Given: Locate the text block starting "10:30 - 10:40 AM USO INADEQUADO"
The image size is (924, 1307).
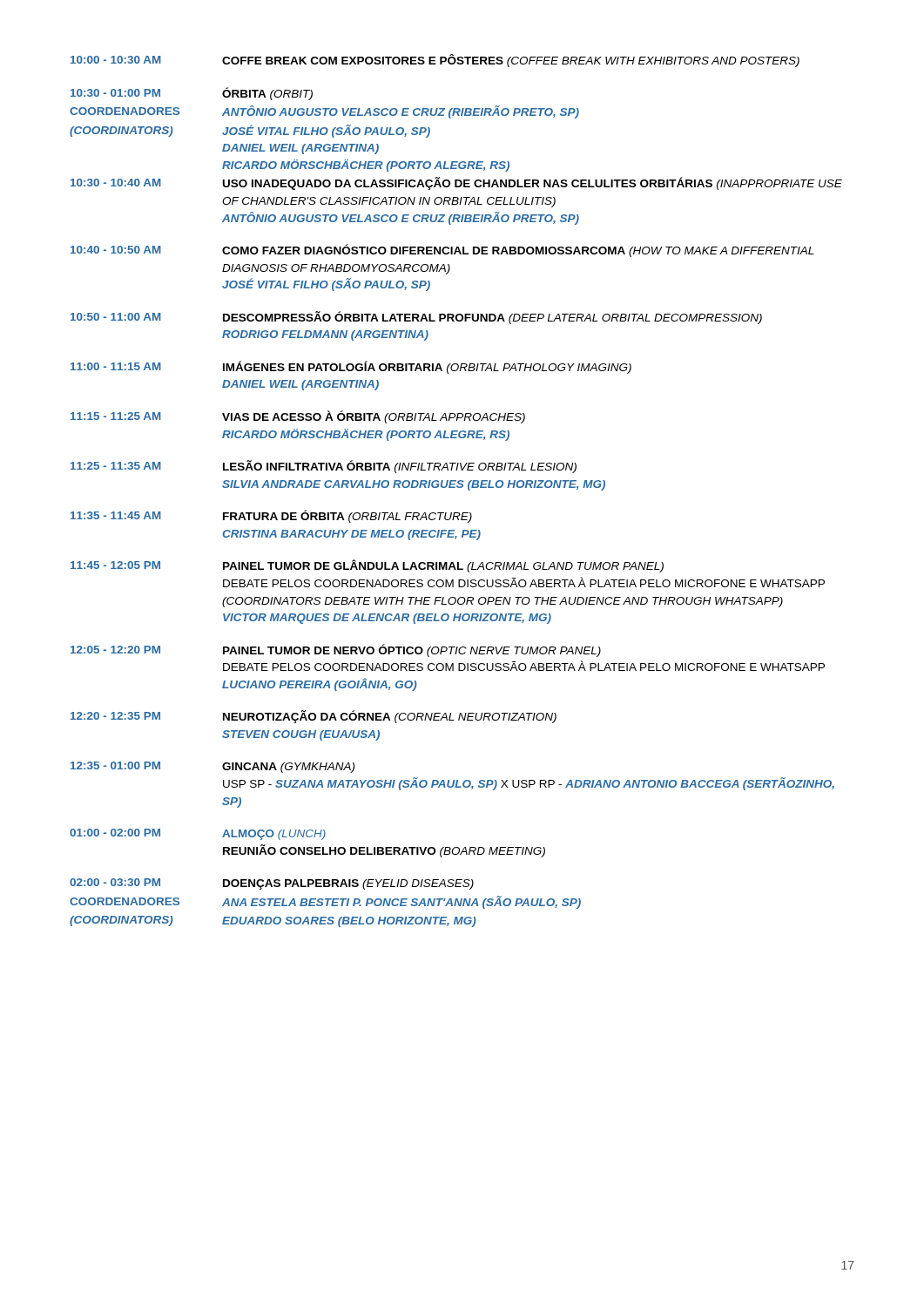Looking at the screenshot, I should (x=462, y=201).
